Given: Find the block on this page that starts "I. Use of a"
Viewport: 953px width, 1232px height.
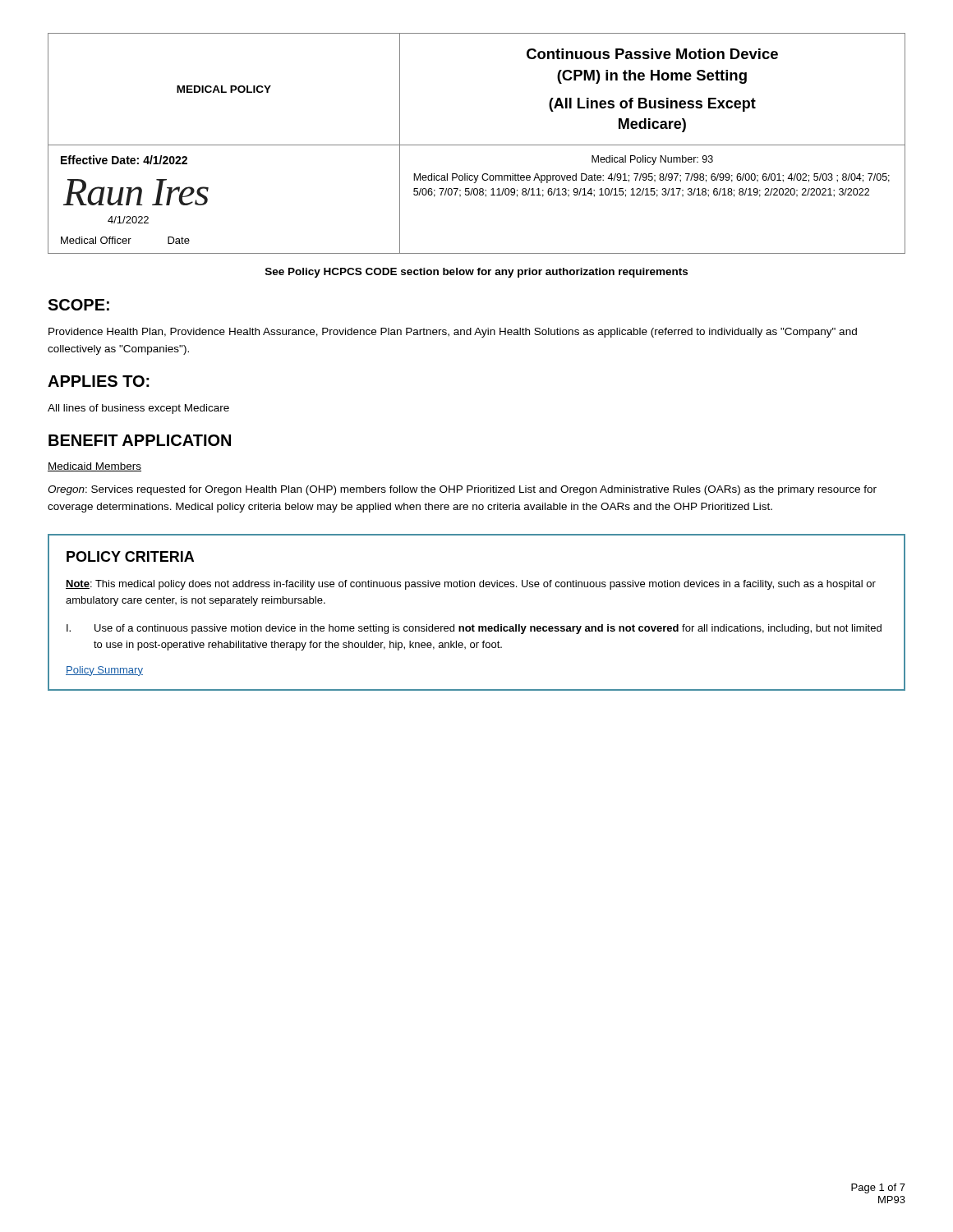Looking at the screenshot, I should (476, 637).
